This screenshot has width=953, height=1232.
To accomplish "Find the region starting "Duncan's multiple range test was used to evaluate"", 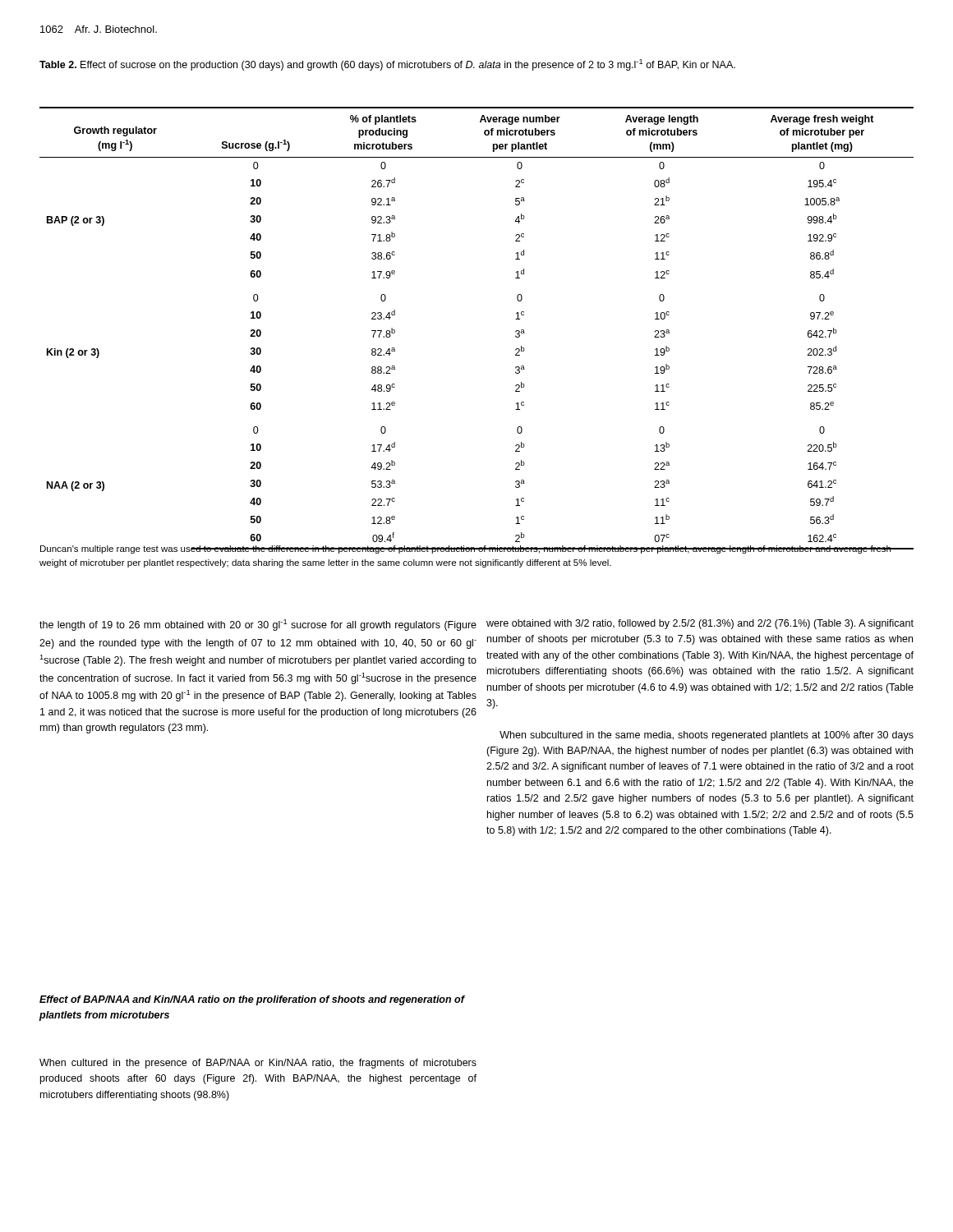I will coord(465,555).
